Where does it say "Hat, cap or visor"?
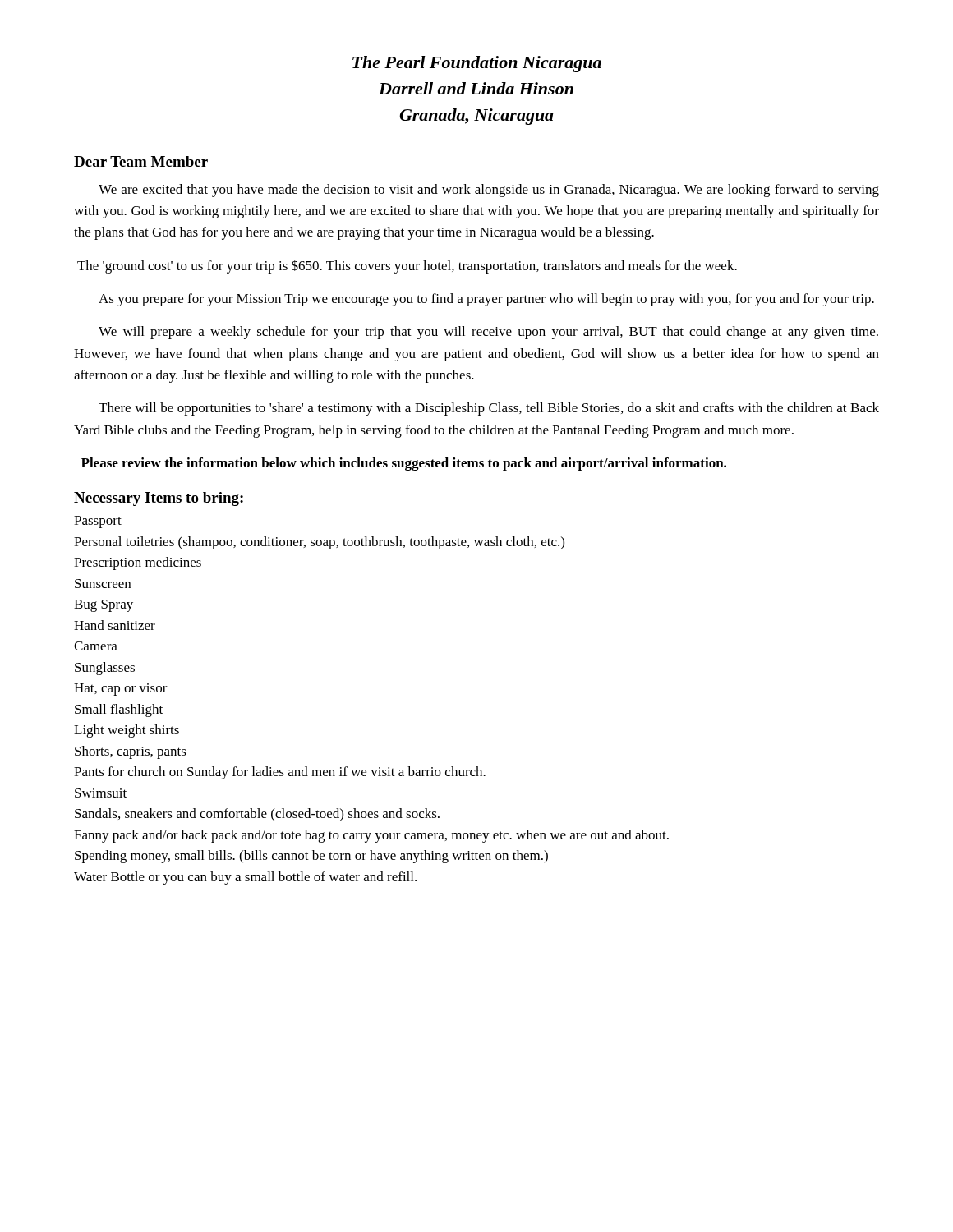The width and height of the screenshot is (953, 1232). coord(121,688)
